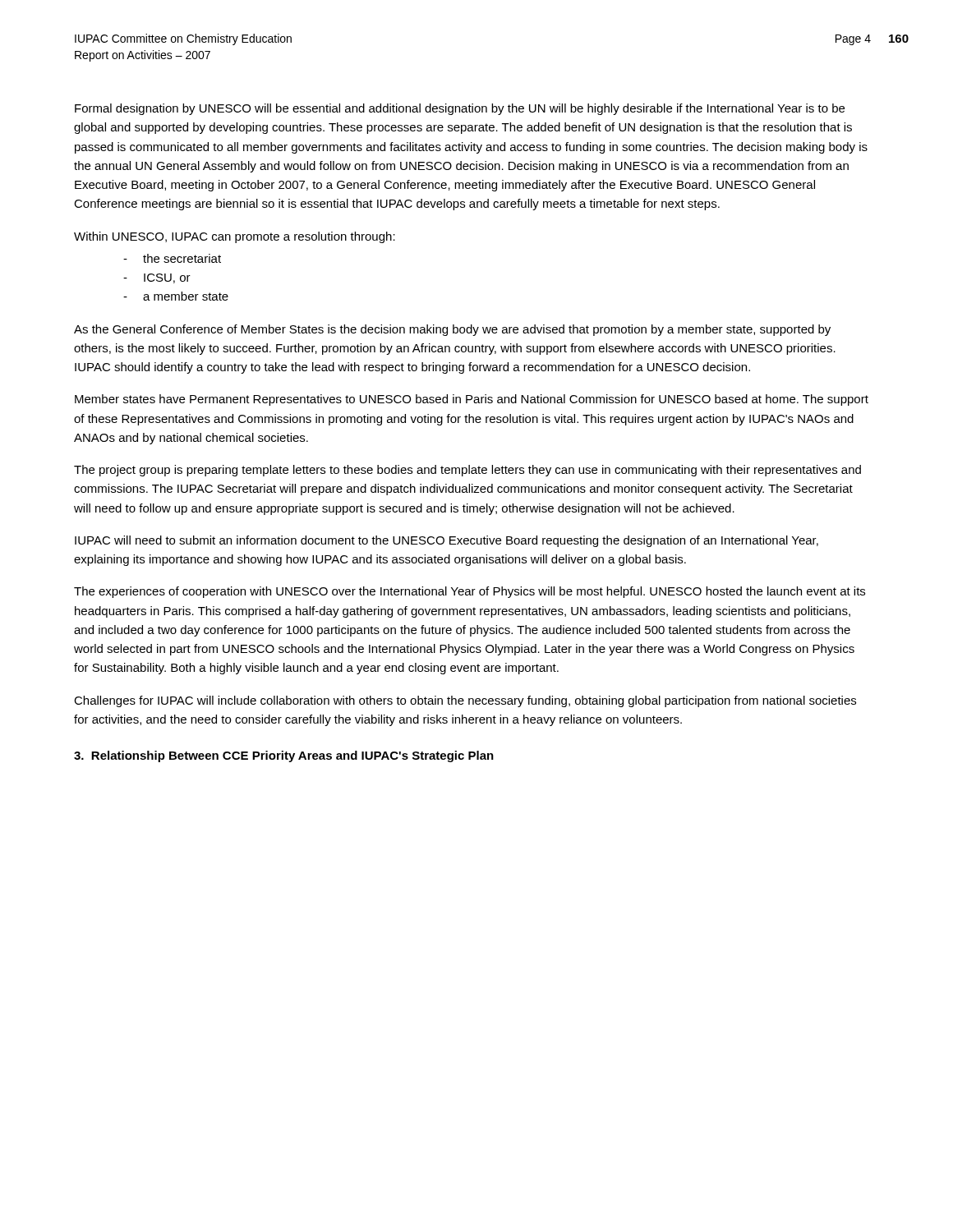
Task: Click on the text block that reads "IUPAC will need to submit an information"
Action: (x=446, y=549)
